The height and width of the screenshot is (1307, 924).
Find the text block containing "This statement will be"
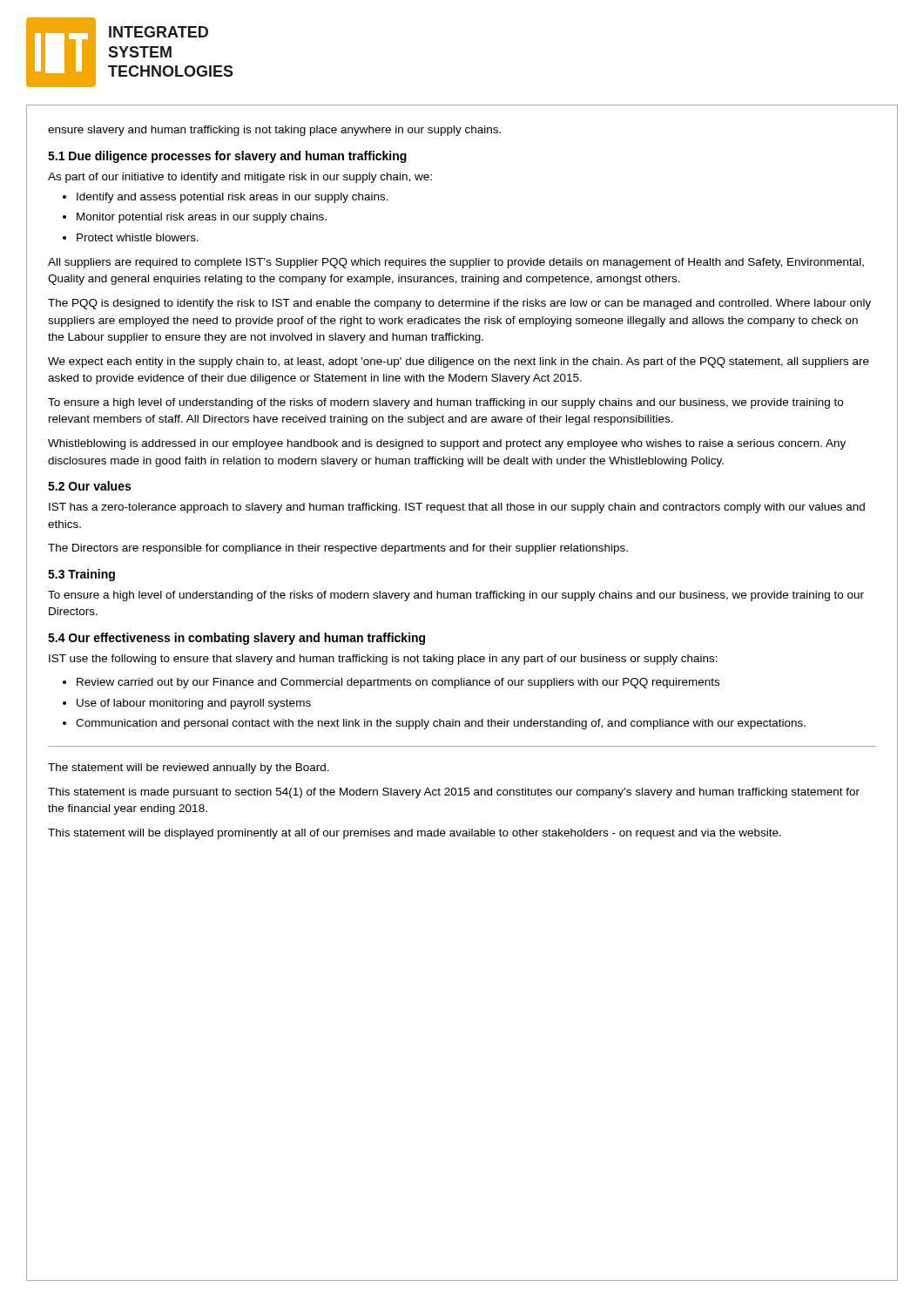point(415,832)
